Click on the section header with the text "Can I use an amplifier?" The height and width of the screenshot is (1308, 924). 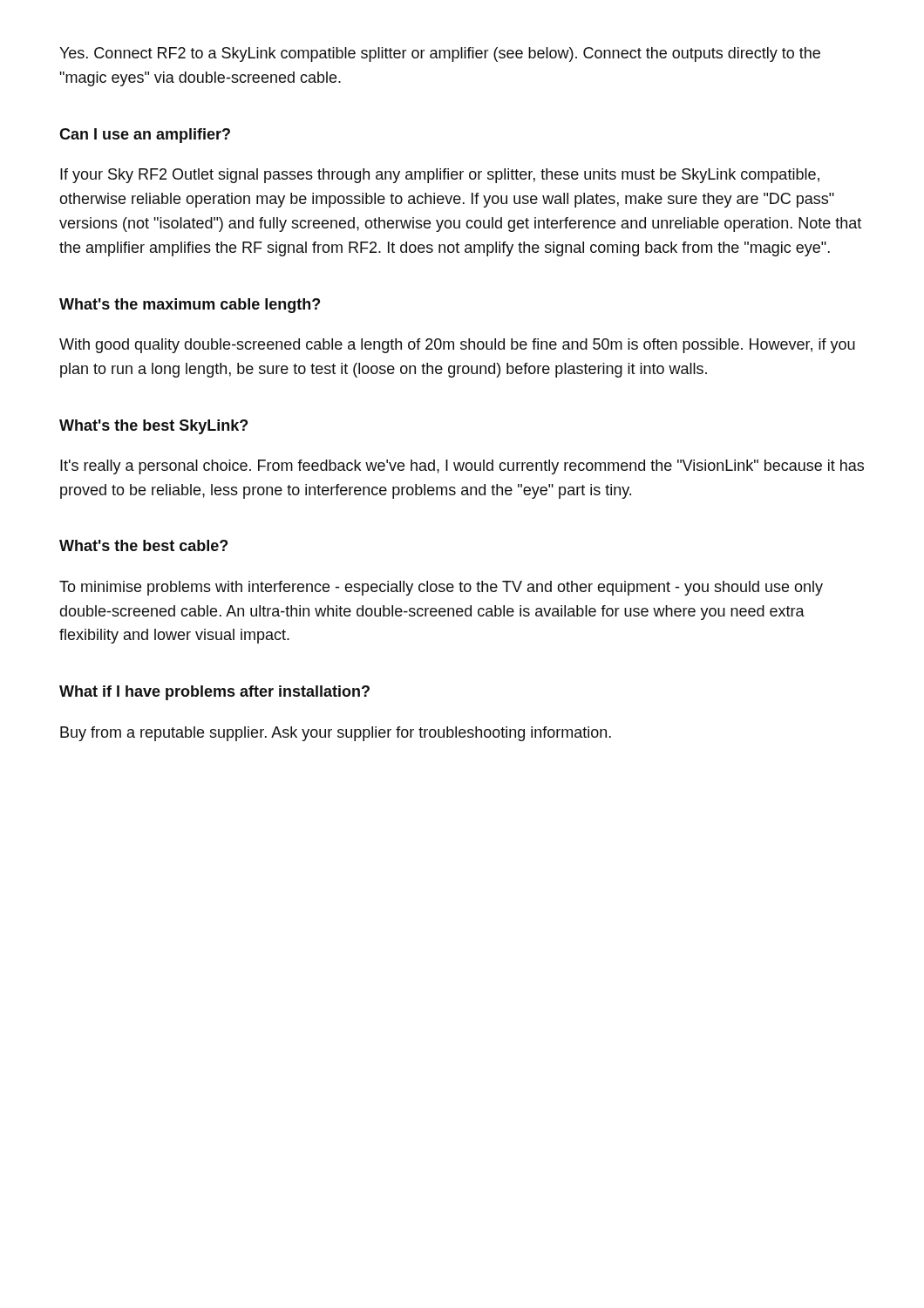pos(145,134)
